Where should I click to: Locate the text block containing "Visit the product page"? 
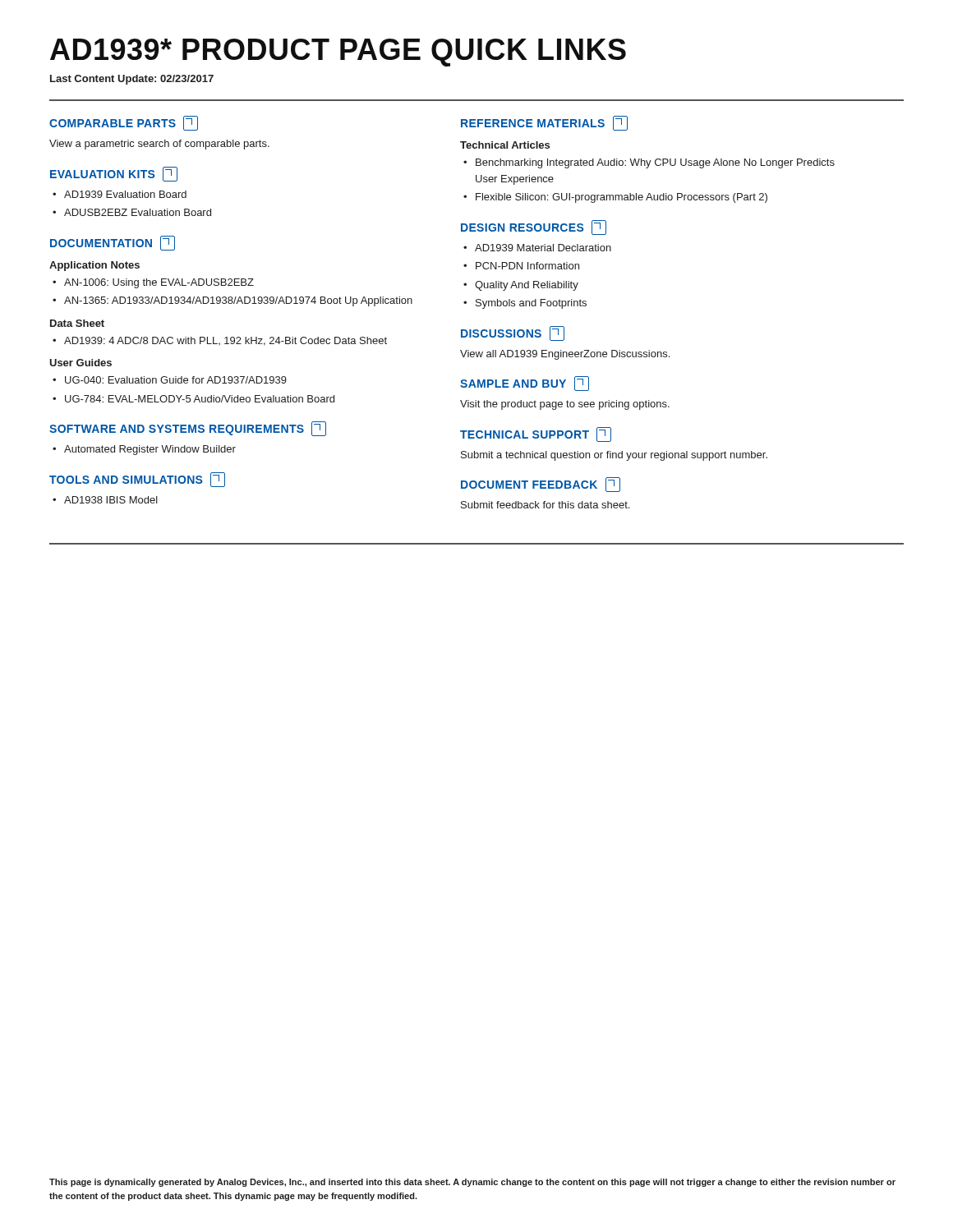[x=565, y=404]
